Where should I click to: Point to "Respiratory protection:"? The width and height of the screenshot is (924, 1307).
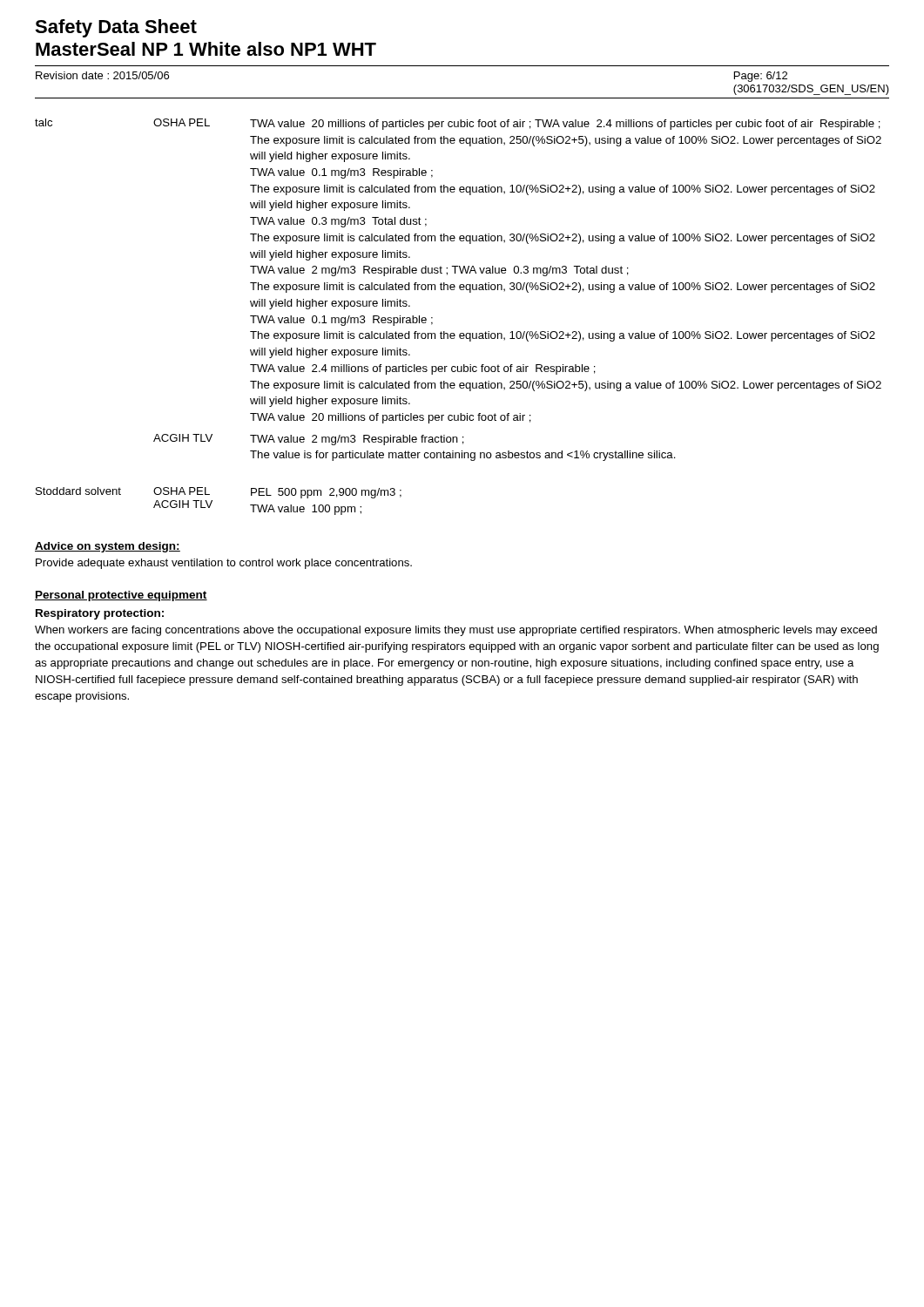point(100,613)
